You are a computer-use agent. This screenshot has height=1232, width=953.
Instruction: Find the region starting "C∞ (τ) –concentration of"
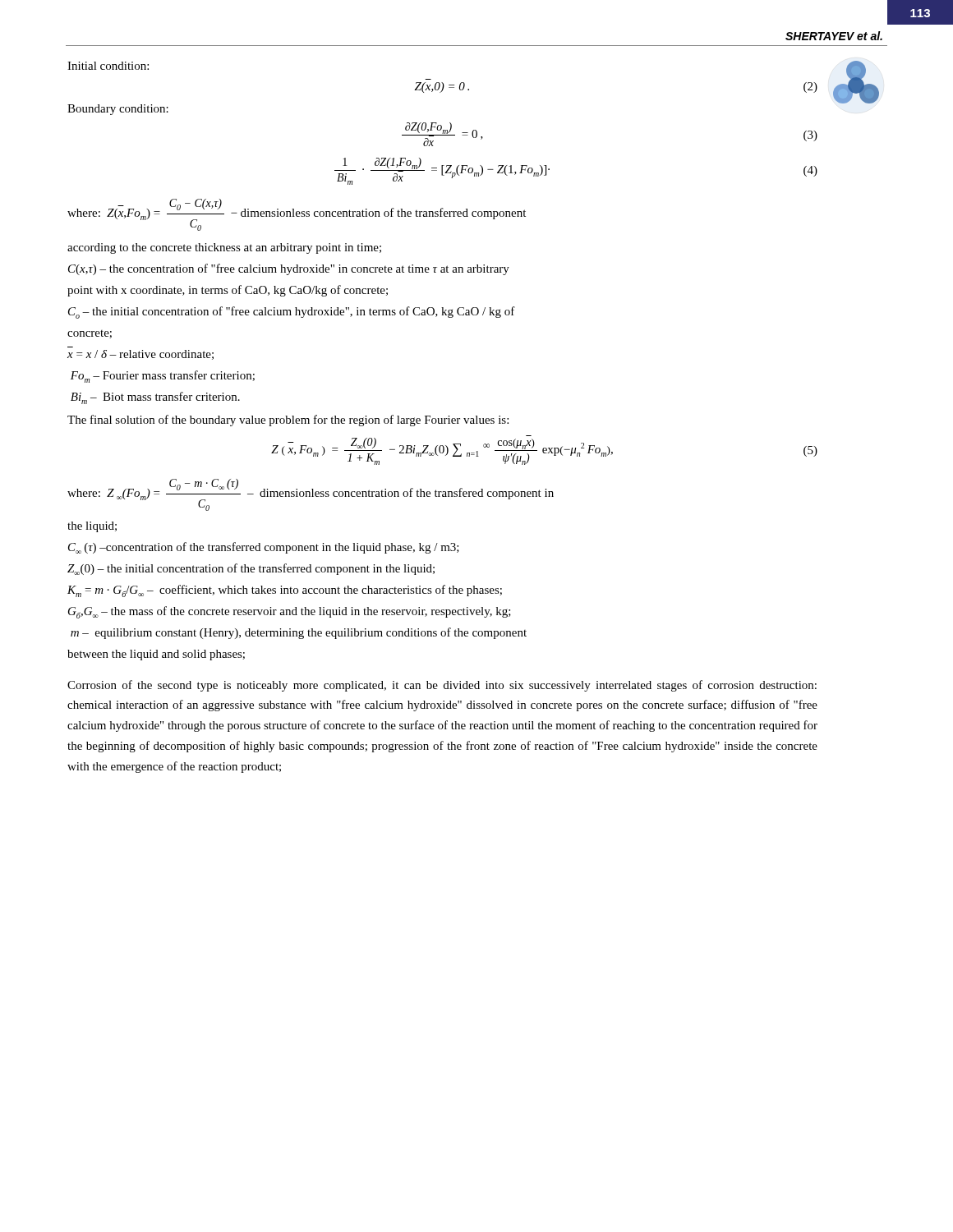pyautogui.click(x=264, y=548)
